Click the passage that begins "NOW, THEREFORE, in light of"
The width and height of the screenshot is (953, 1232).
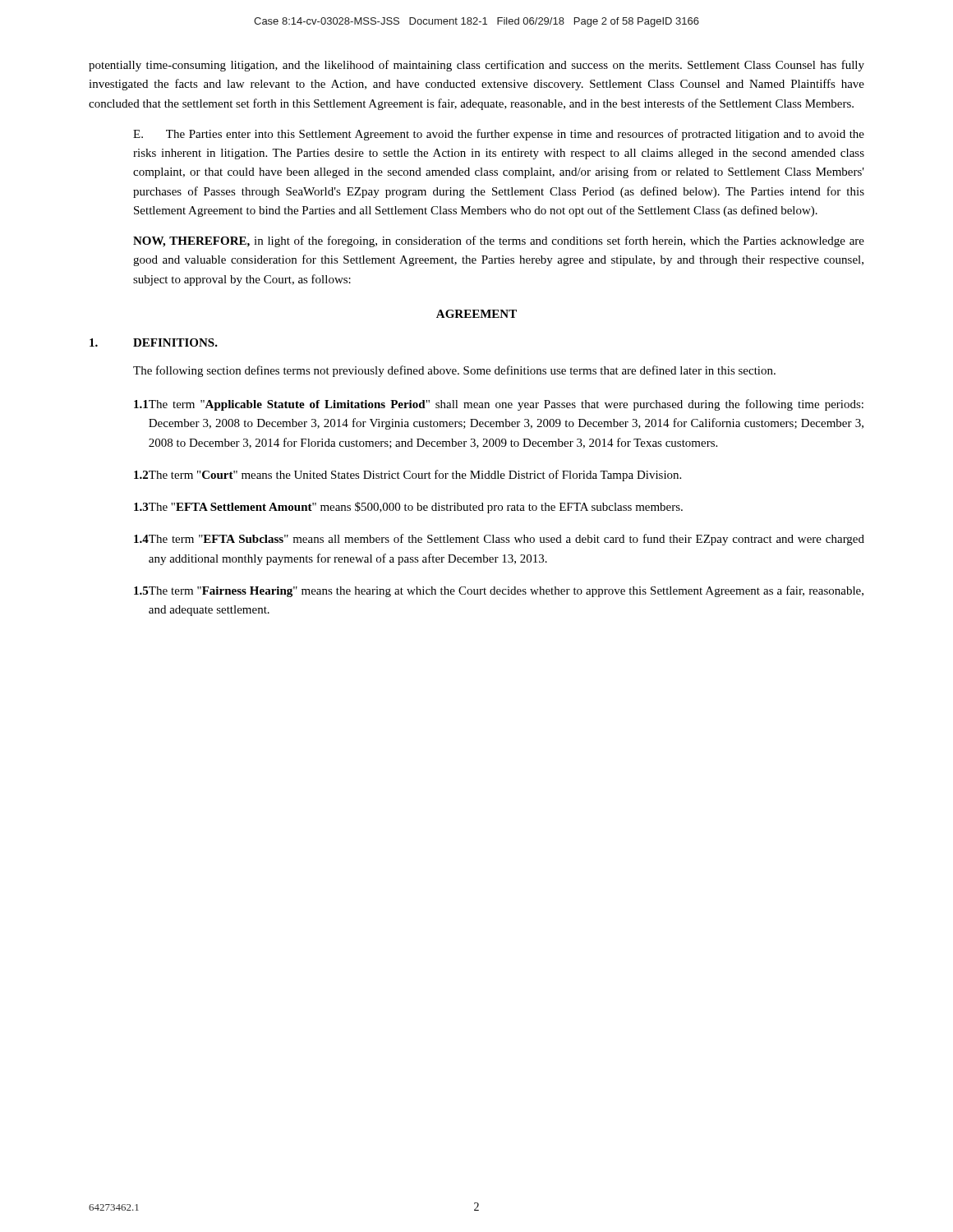click(x=499, y=260)
